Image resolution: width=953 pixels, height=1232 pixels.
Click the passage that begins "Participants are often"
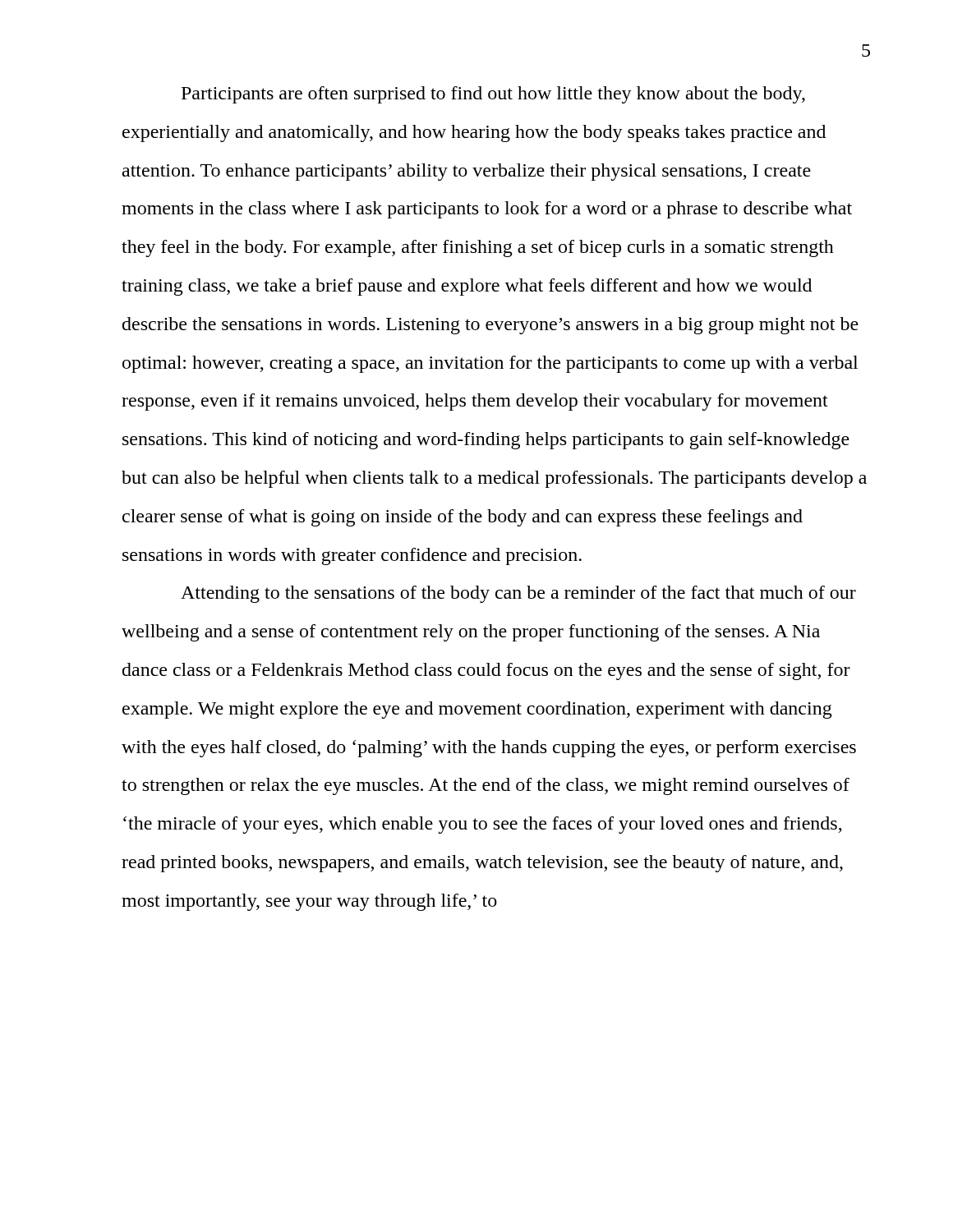[496, 324]
